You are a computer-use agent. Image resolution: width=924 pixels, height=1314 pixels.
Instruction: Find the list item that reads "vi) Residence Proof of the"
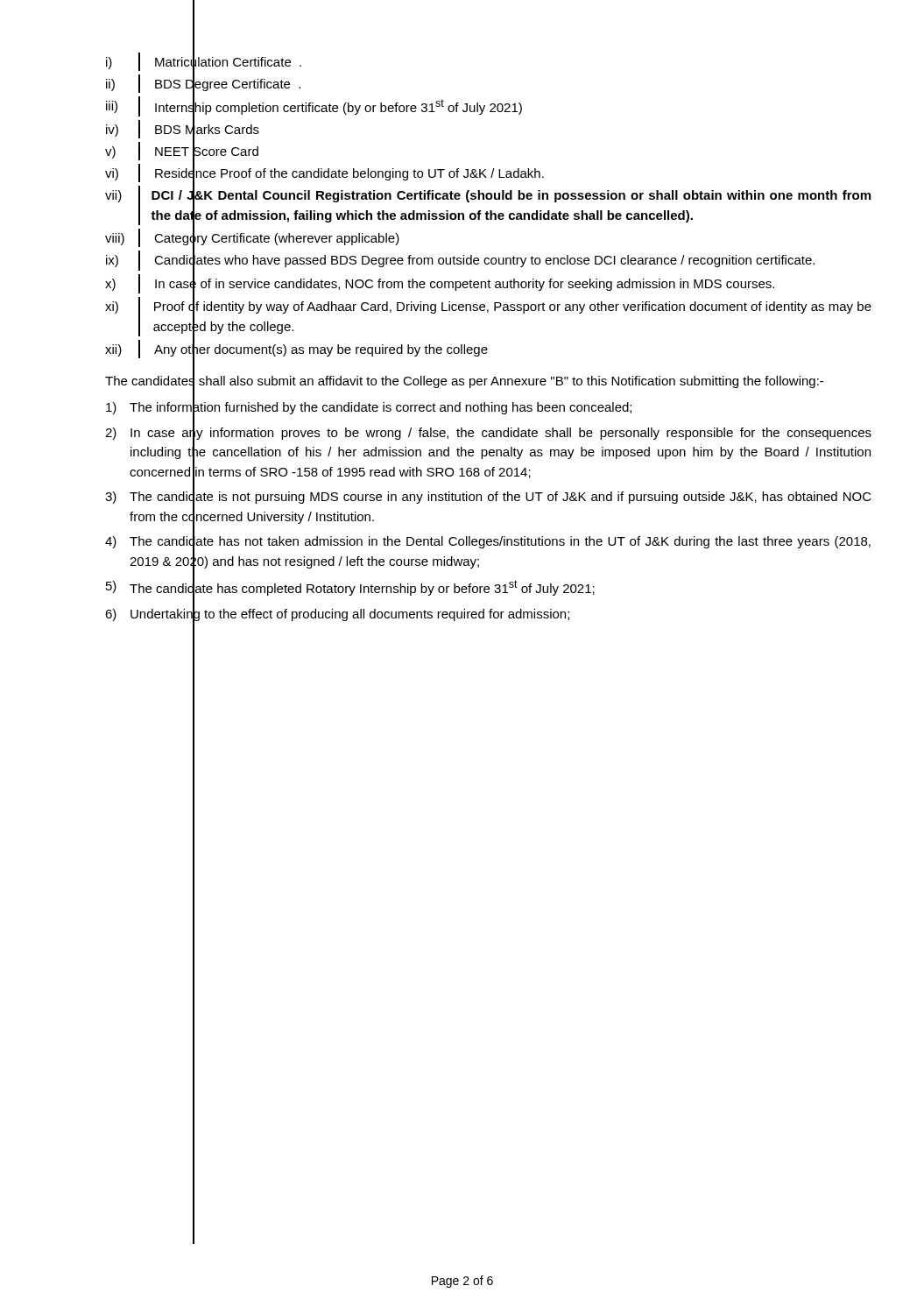pyautogui.click(x=325, y=173)
